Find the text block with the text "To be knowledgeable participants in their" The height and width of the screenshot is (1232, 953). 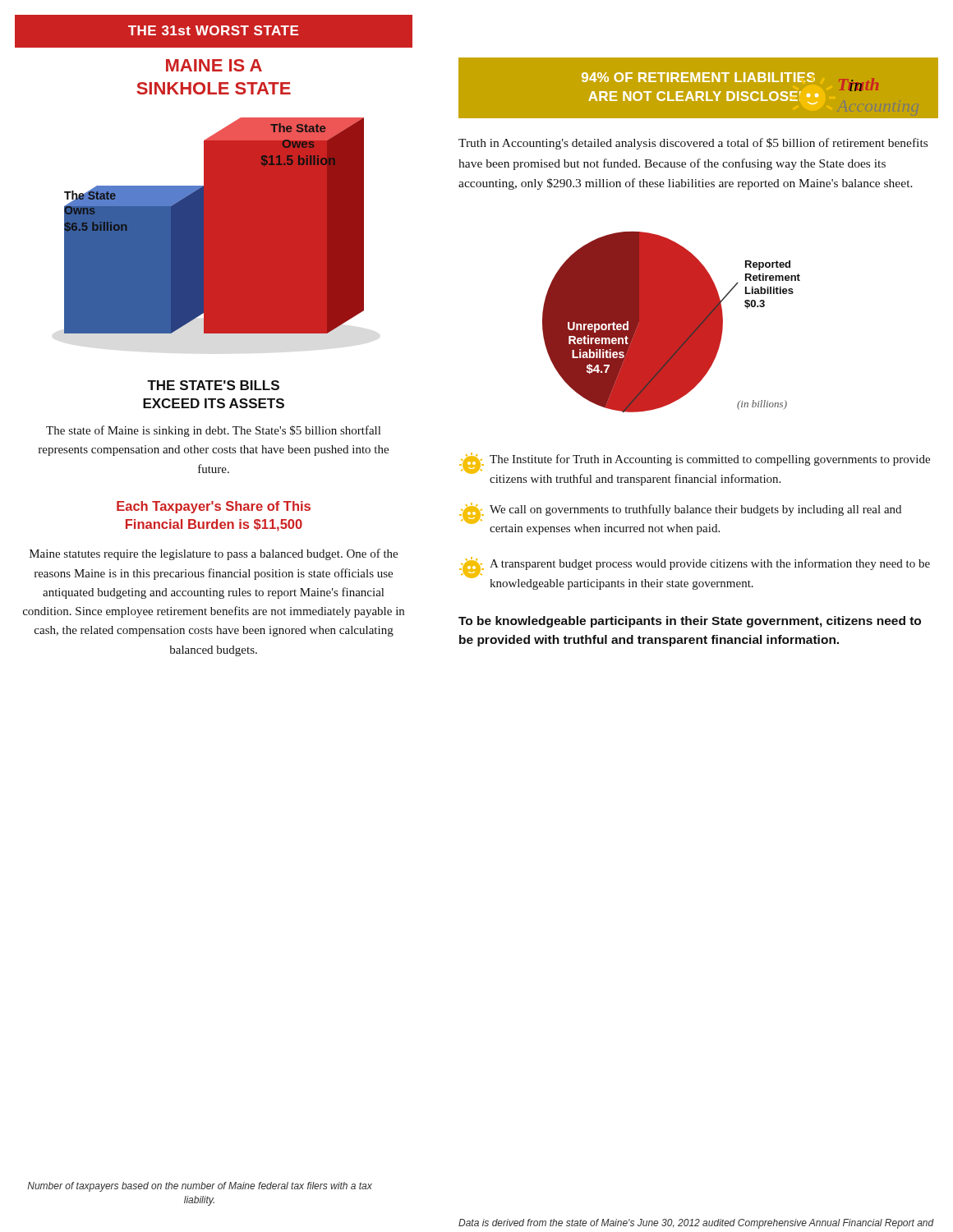pyautogui.click(x=690, y=630)
